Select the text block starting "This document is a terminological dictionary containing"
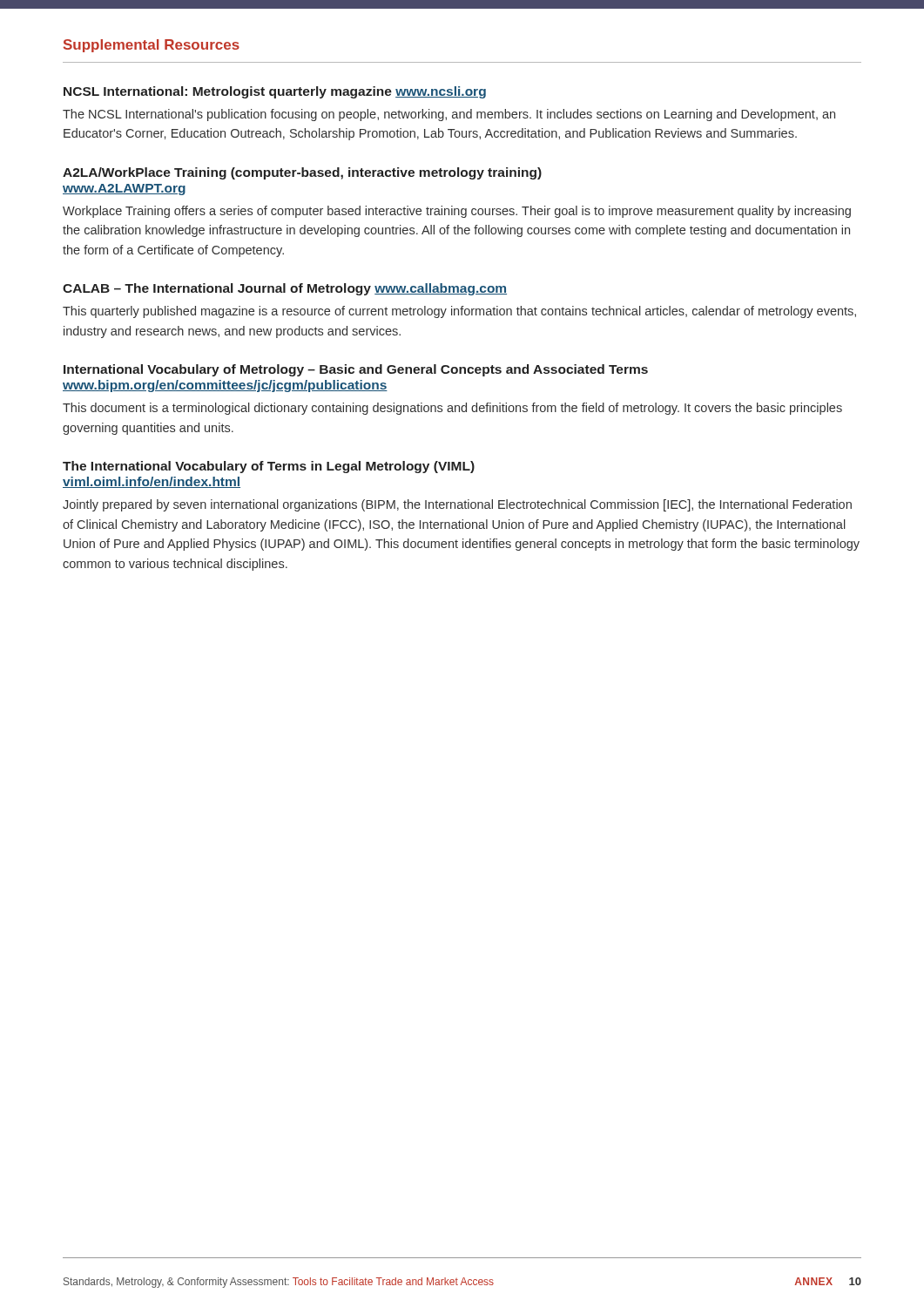The width and height of the screenshot is (924, 1307). 453,418
